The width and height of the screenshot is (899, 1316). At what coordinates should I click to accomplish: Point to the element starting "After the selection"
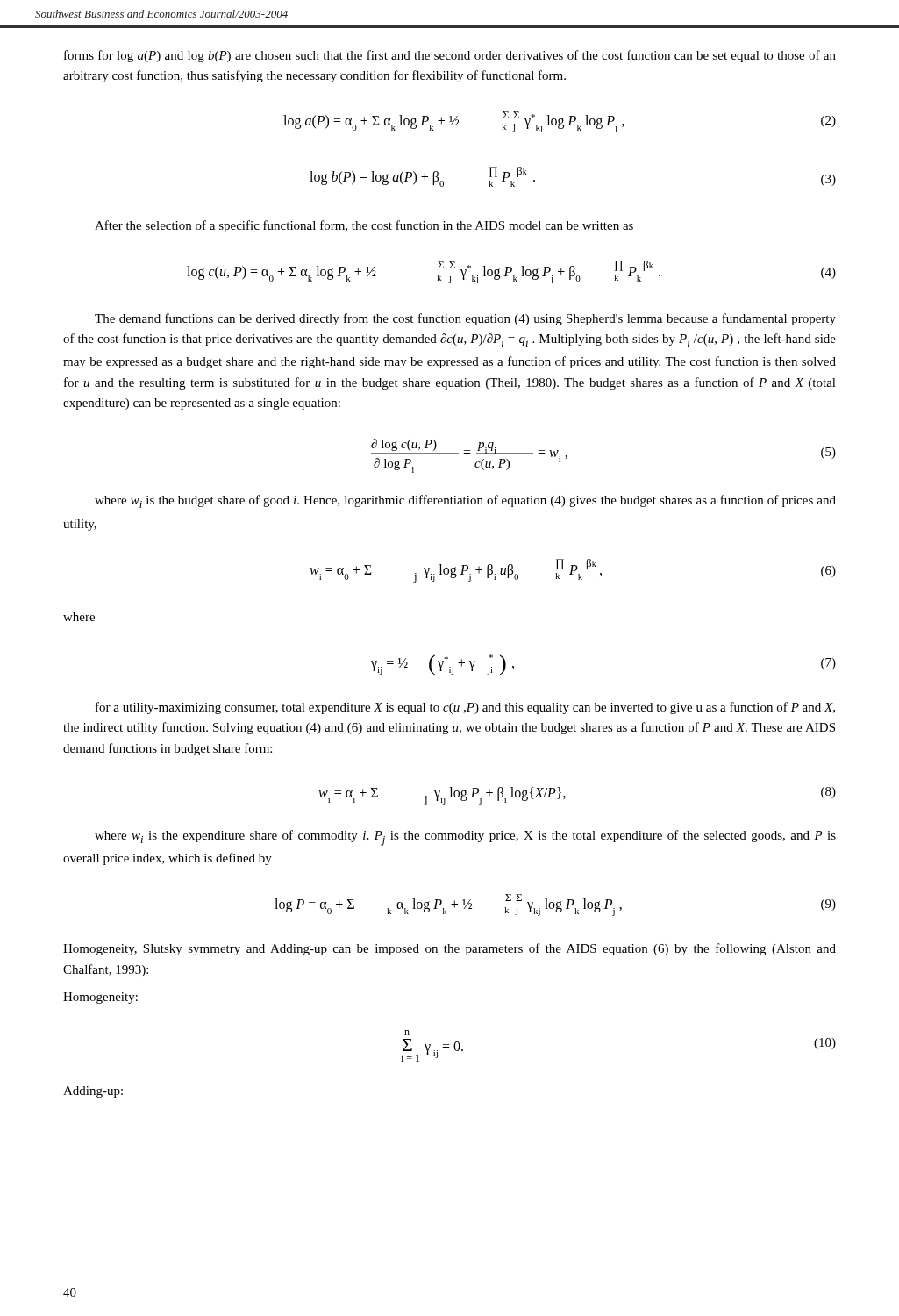coord(364,225)
